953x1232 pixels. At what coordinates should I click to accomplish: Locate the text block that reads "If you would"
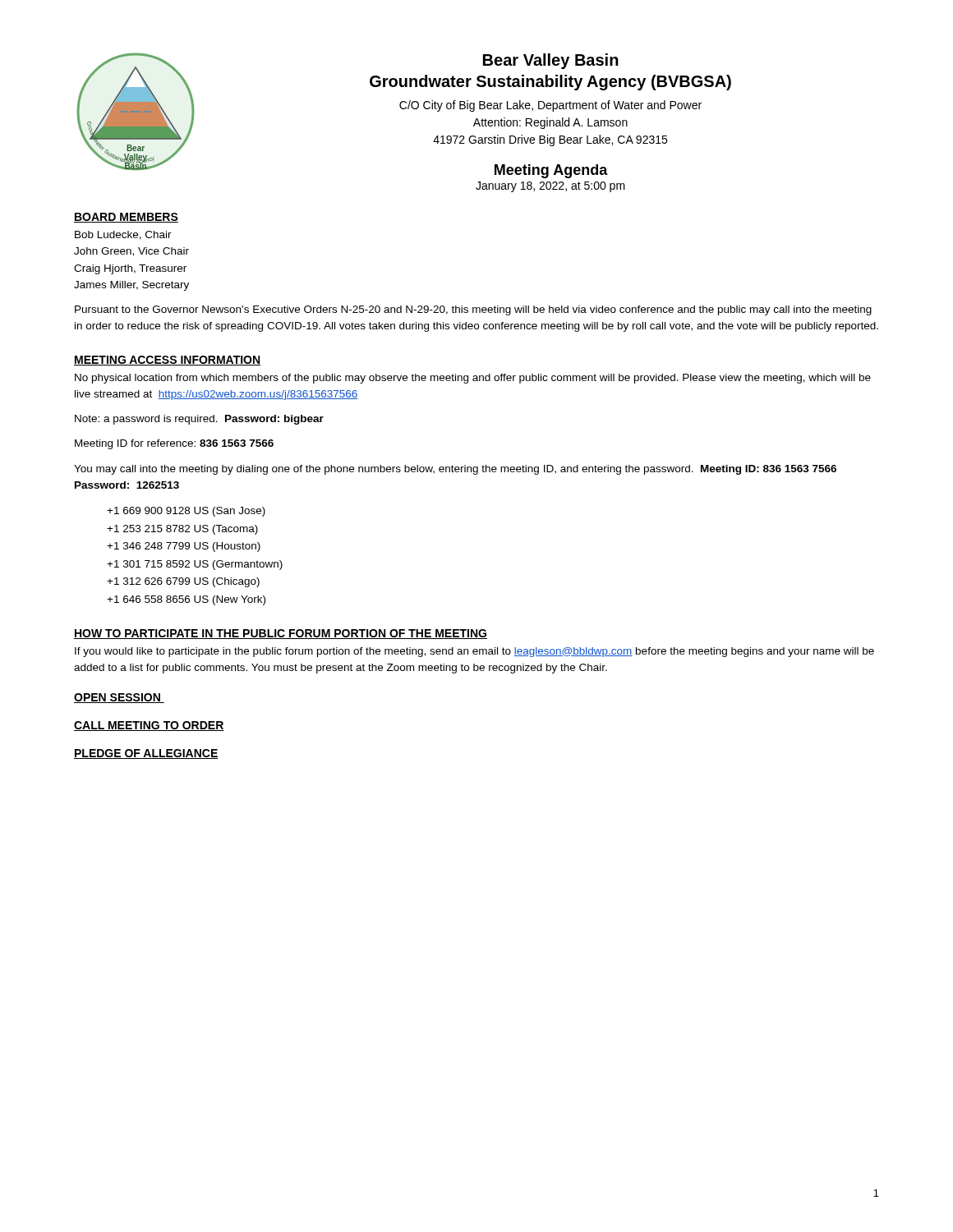[474, 659]
